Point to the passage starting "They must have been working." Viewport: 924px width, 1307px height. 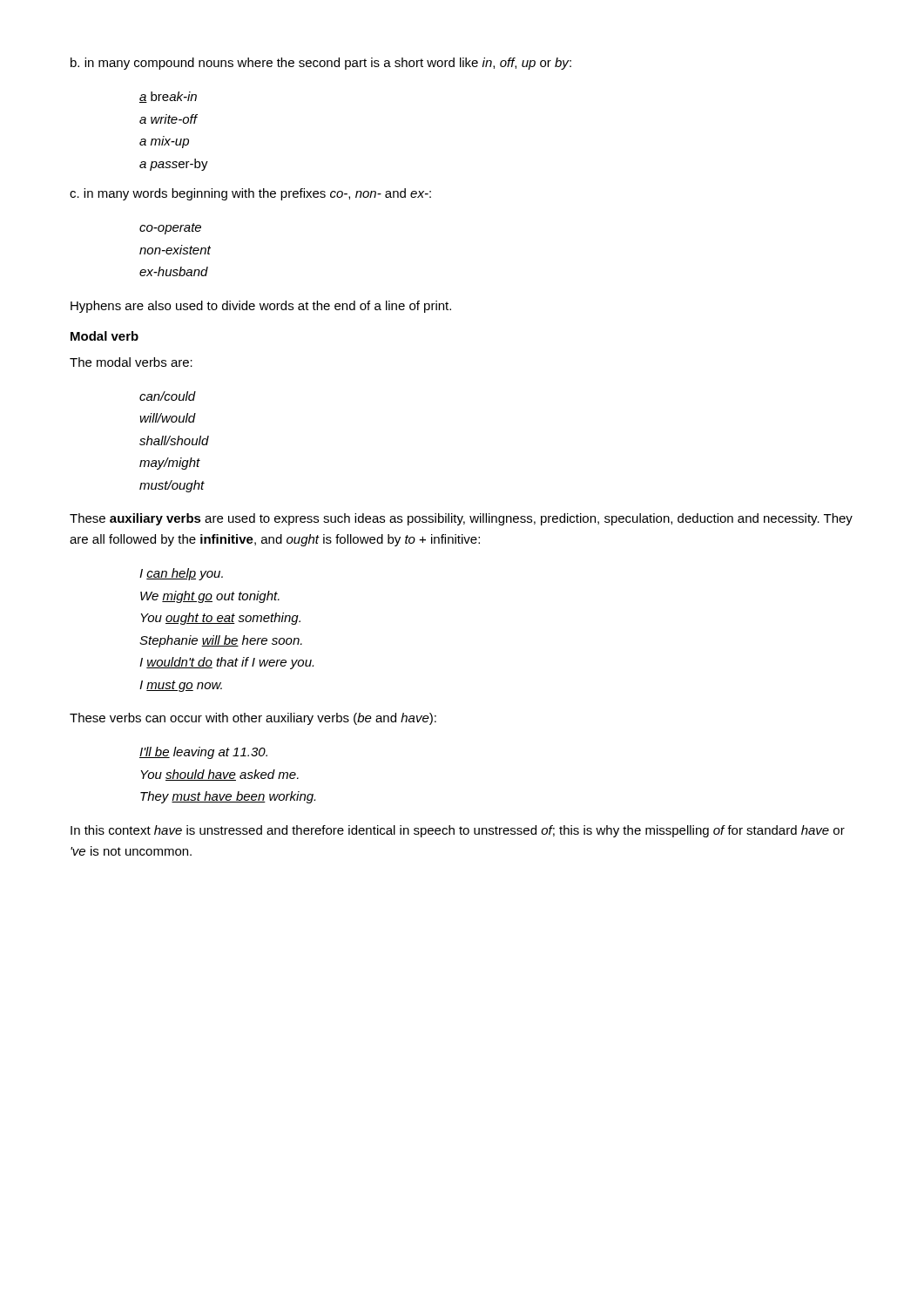[228, 796]
